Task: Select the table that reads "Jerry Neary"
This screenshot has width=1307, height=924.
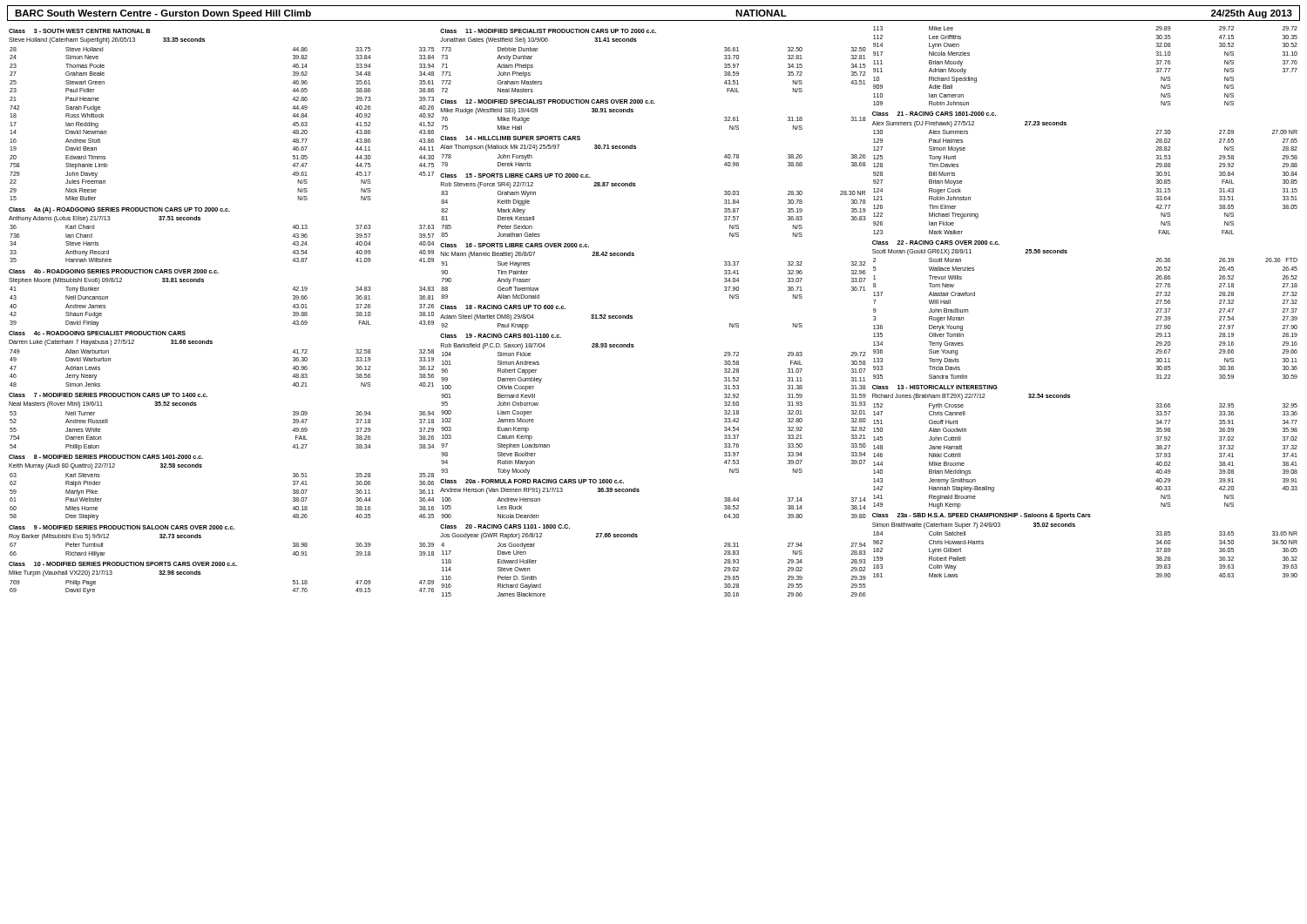Action: [x=222, y=359]
